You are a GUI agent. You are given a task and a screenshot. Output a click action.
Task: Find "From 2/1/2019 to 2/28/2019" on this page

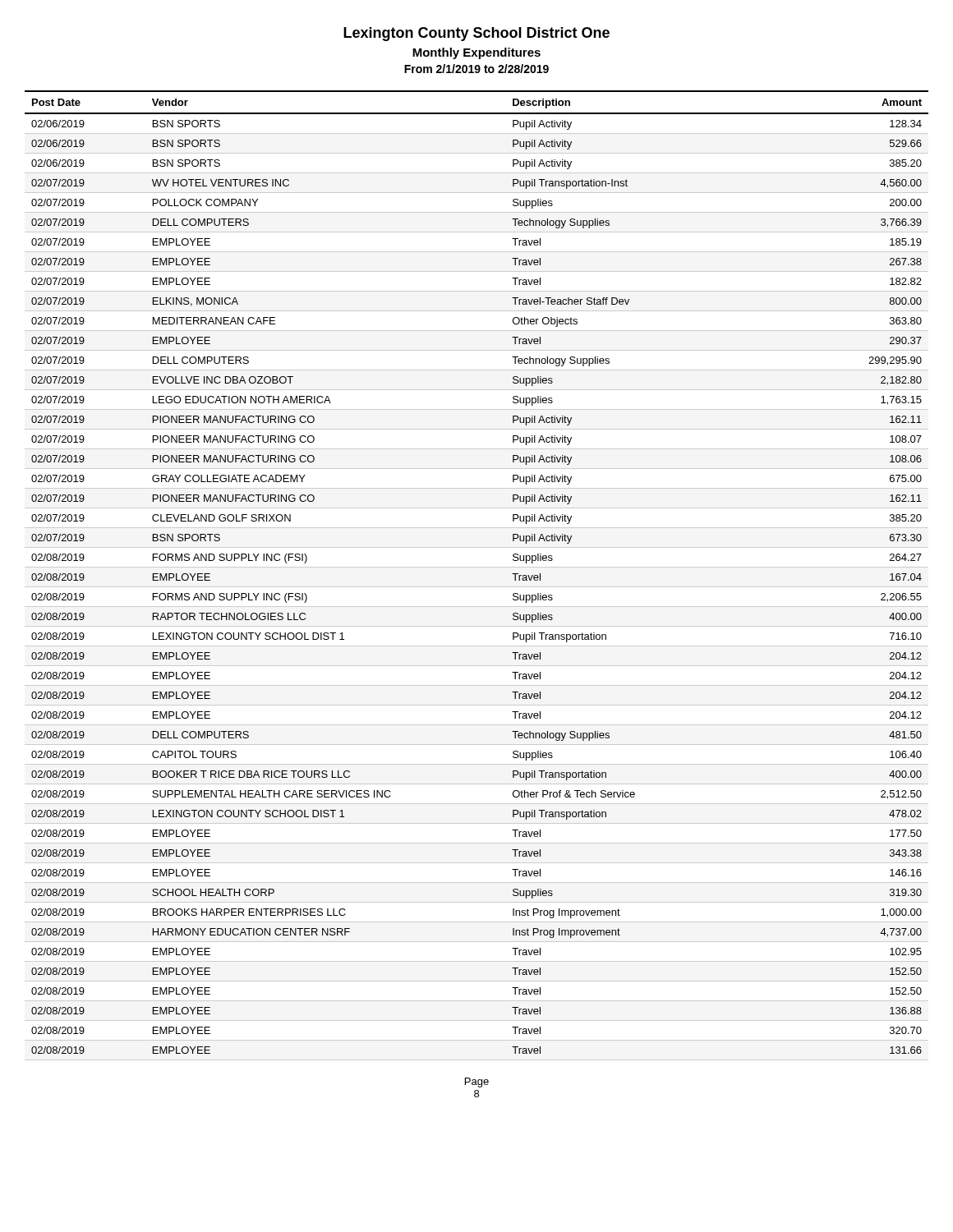pyautogui.click(x=476, y=69)
